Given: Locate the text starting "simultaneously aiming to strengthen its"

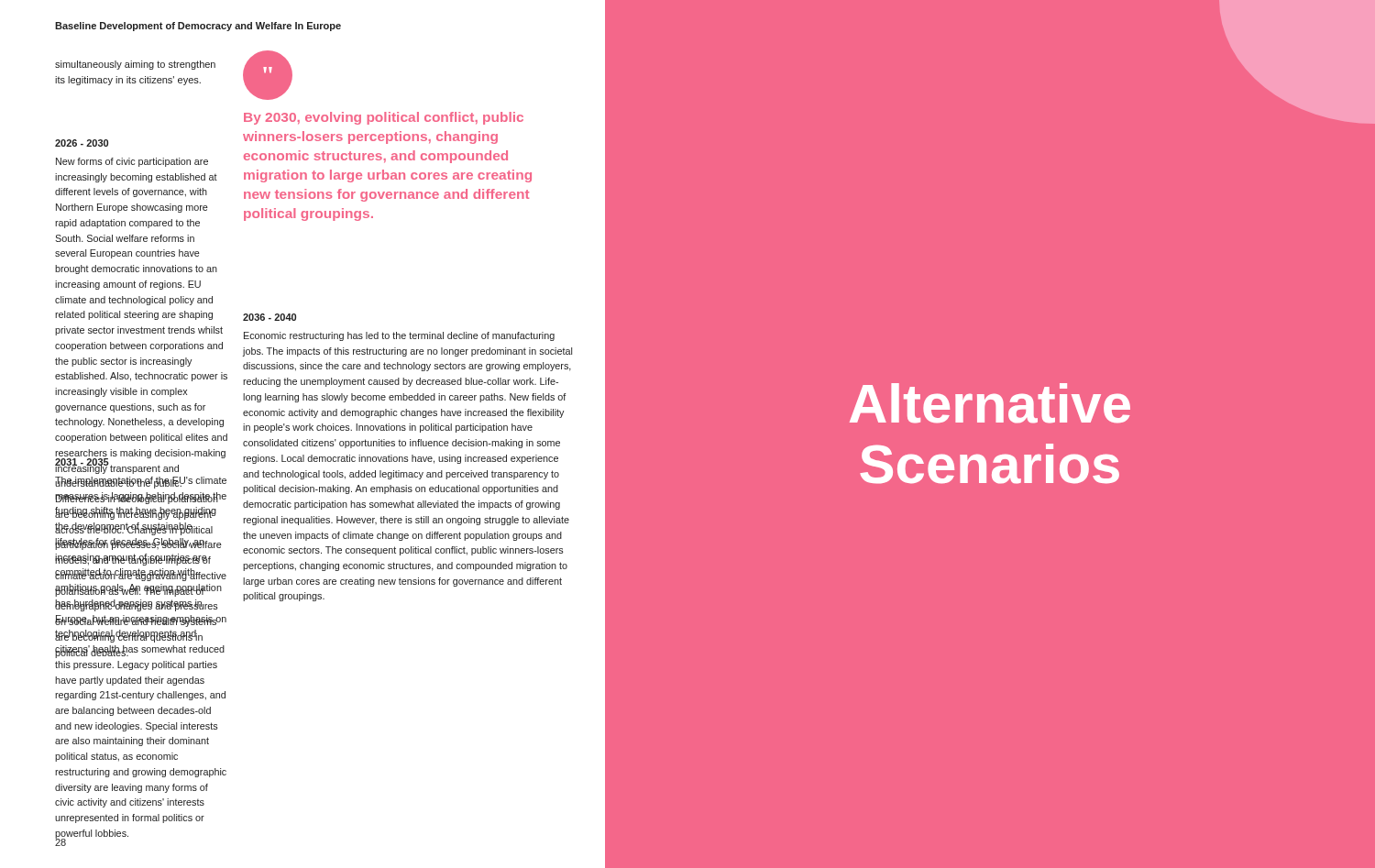Looking at the screenshot, I should [135, 72].
